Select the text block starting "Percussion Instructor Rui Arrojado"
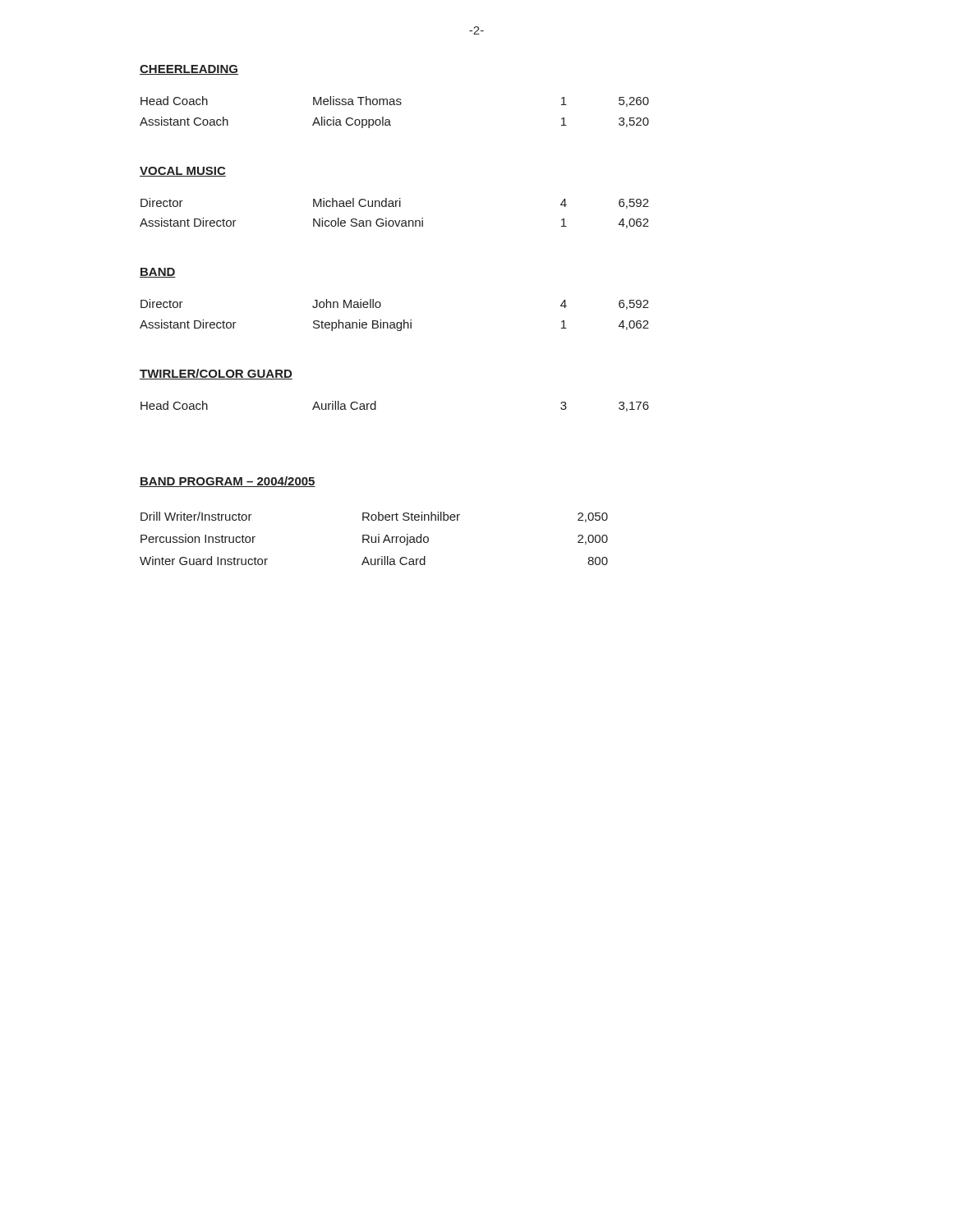This screenshot has height=1232, width=953. [374, 540]
